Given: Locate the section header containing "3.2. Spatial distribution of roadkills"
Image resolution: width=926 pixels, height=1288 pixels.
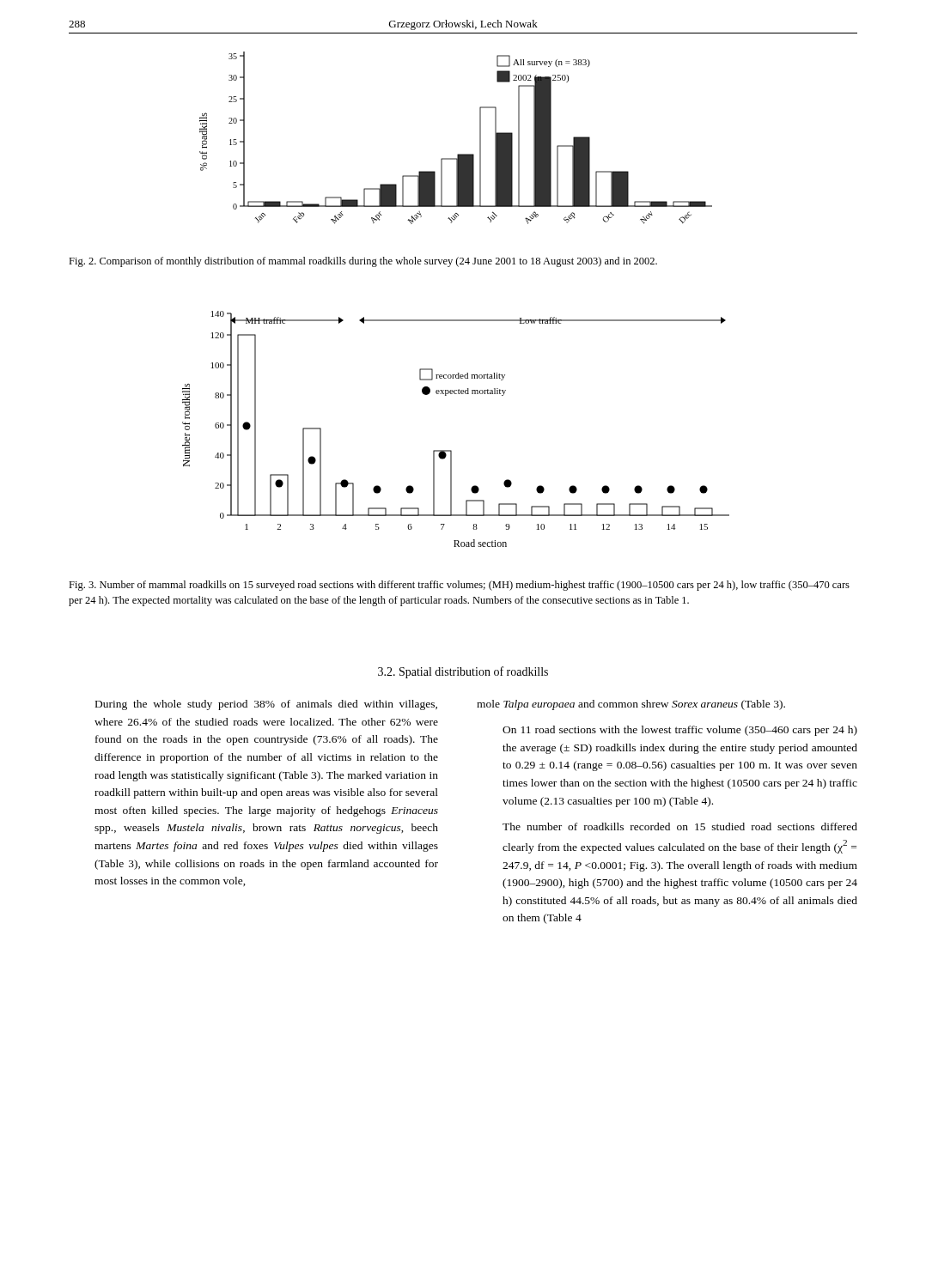Looking at the screenshot, I should 463,672.
